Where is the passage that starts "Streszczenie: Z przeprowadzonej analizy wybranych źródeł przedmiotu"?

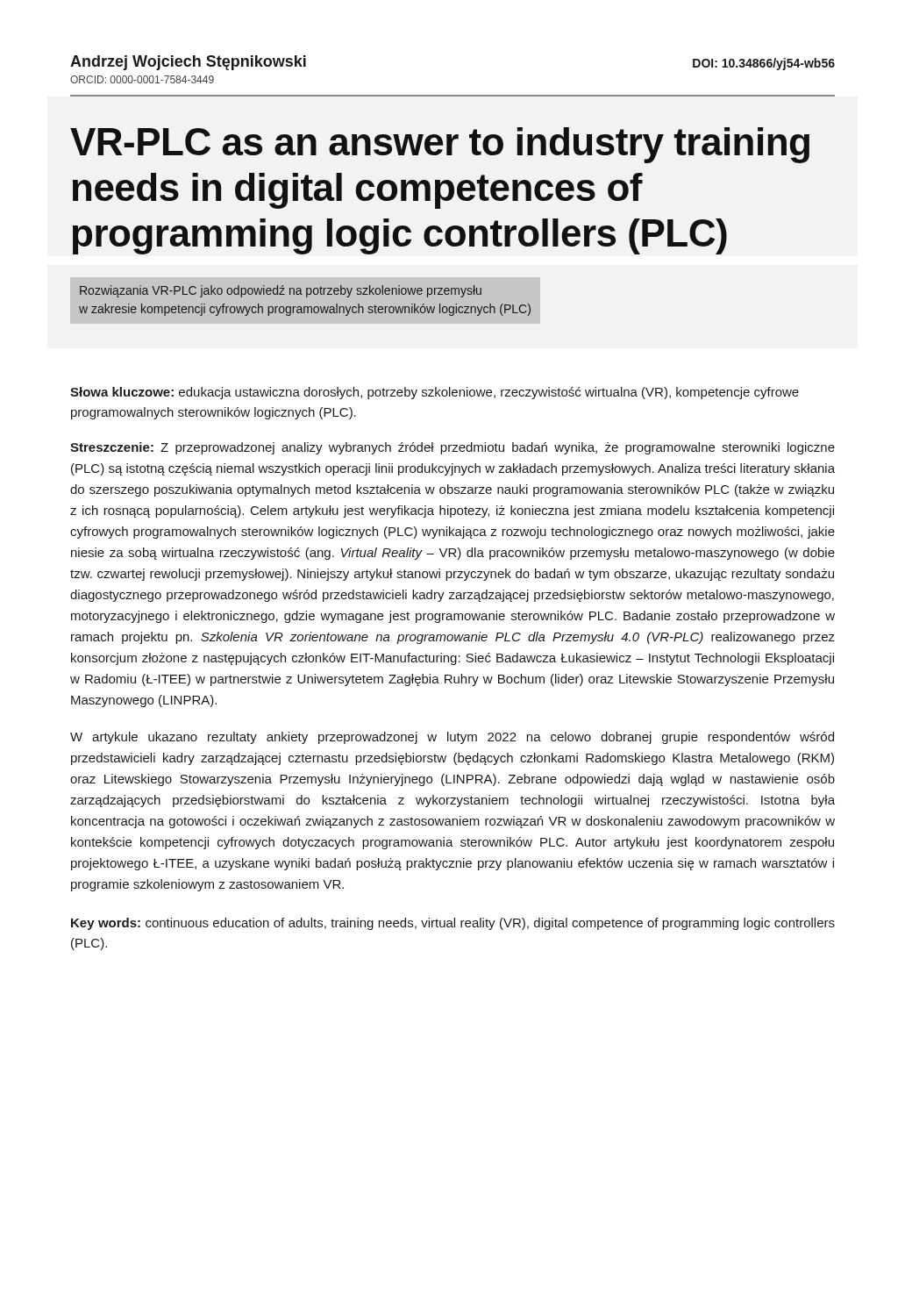click(x=452, y=573)
